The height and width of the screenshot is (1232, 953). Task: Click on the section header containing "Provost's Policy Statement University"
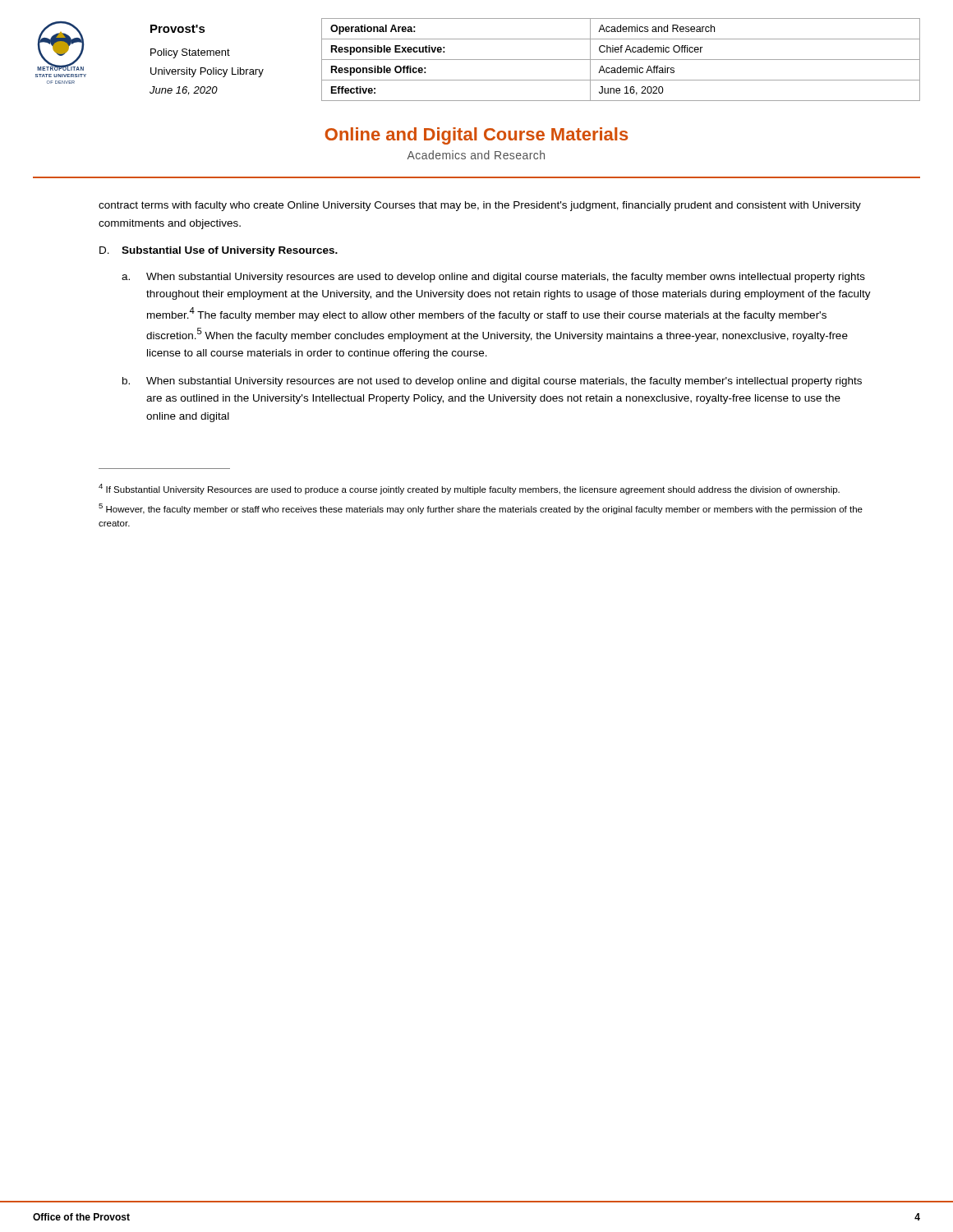pyautogui.click(x=226, y=59)
